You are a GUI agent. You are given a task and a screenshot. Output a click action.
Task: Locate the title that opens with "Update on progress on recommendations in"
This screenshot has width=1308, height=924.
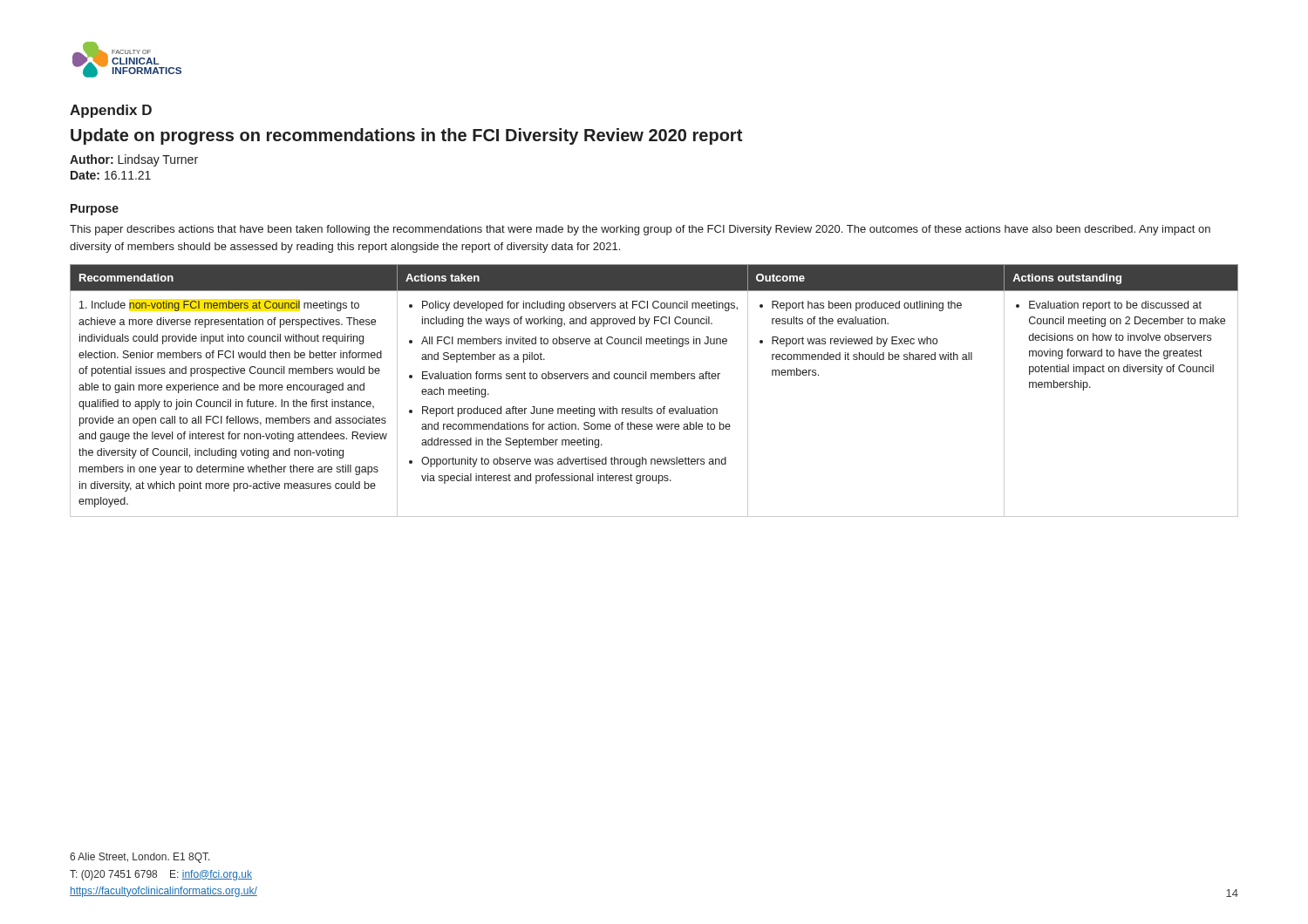click(406, 135)
